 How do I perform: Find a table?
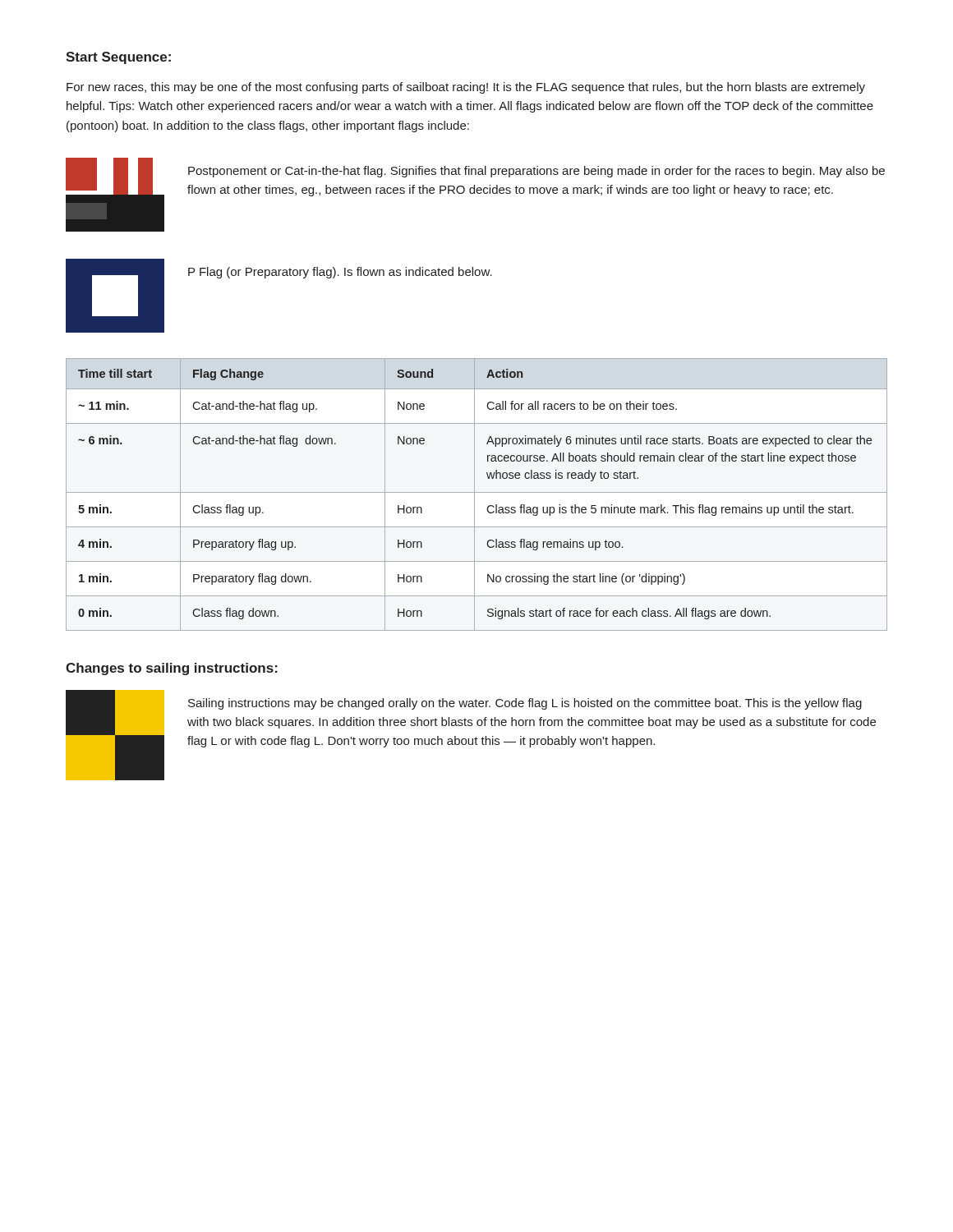(476, 494)
